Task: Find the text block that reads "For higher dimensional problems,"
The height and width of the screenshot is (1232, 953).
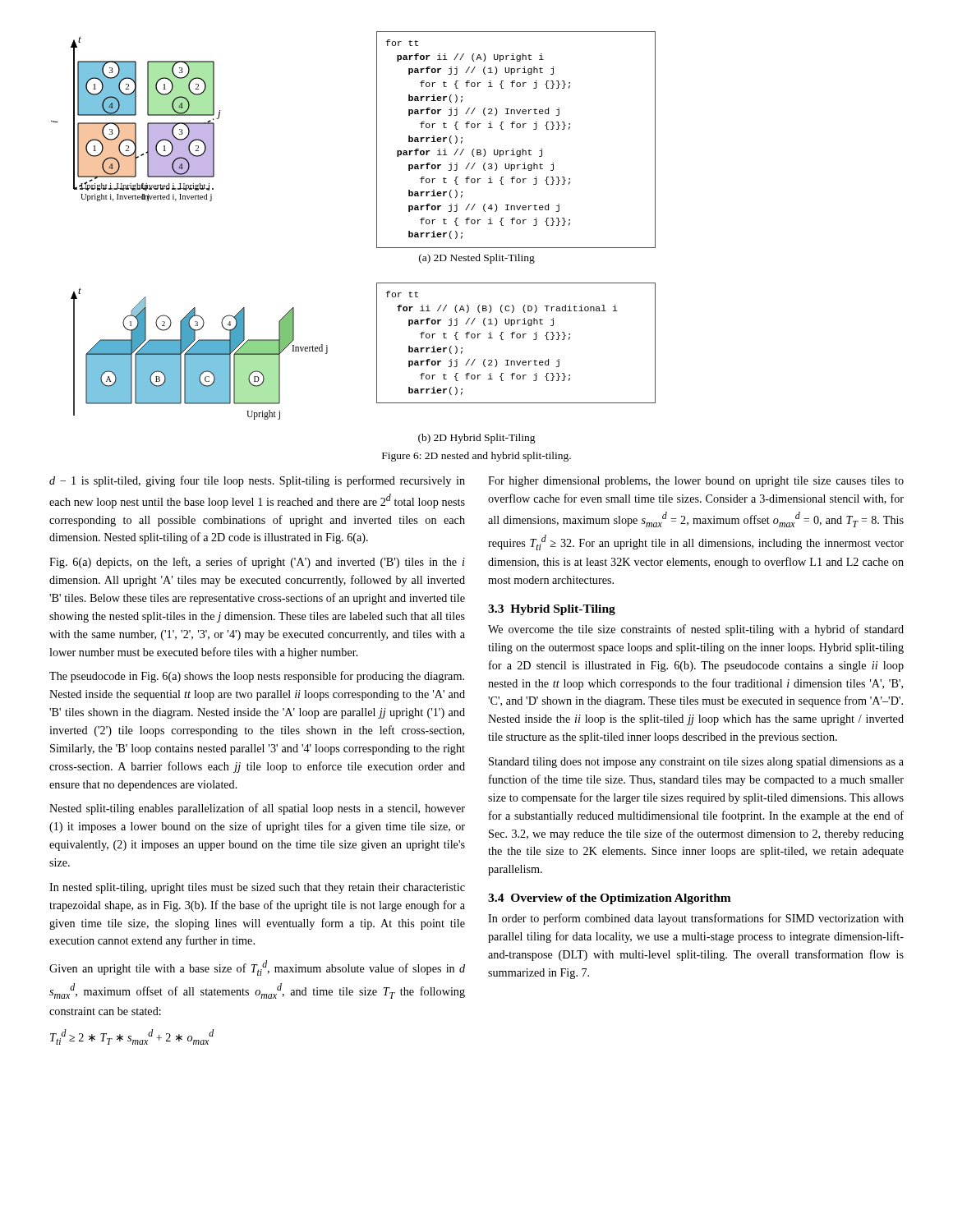Action: [696, 530]
